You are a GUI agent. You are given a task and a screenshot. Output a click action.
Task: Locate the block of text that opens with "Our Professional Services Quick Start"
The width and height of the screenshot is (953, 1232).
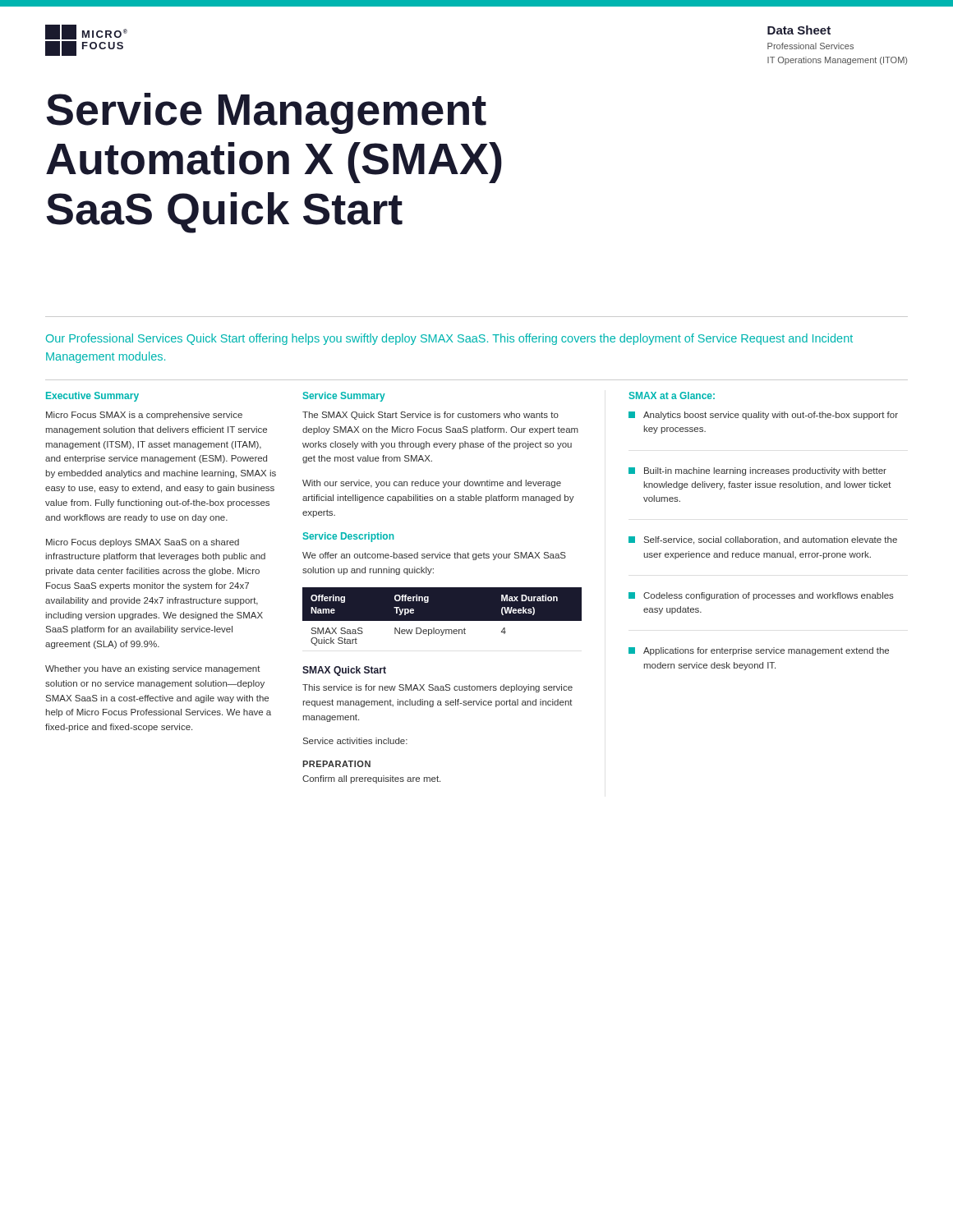pos(476,348)
